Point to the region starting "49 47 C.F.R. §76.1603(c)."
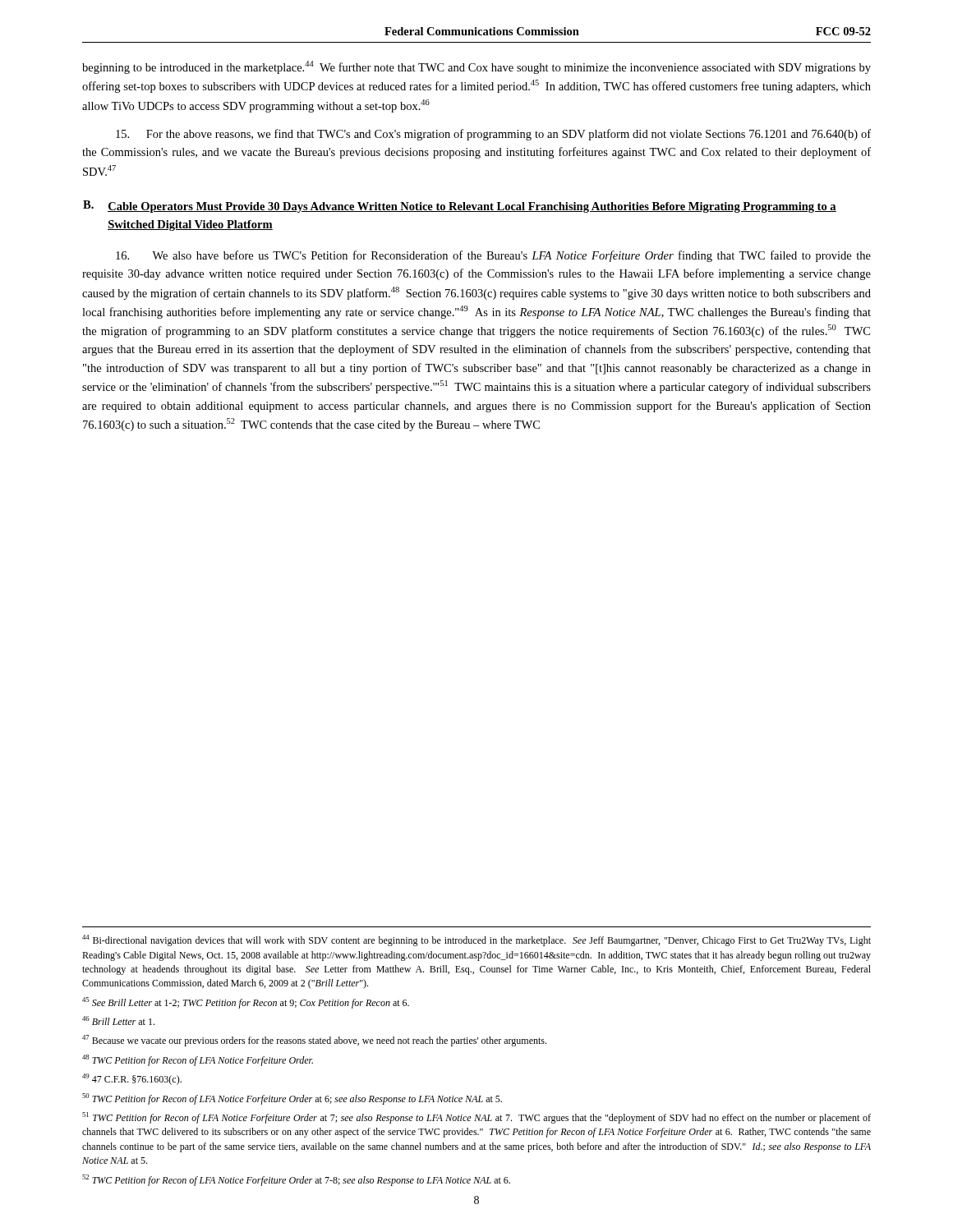Screen dimensions: 1232x953 click(132, 1079)
